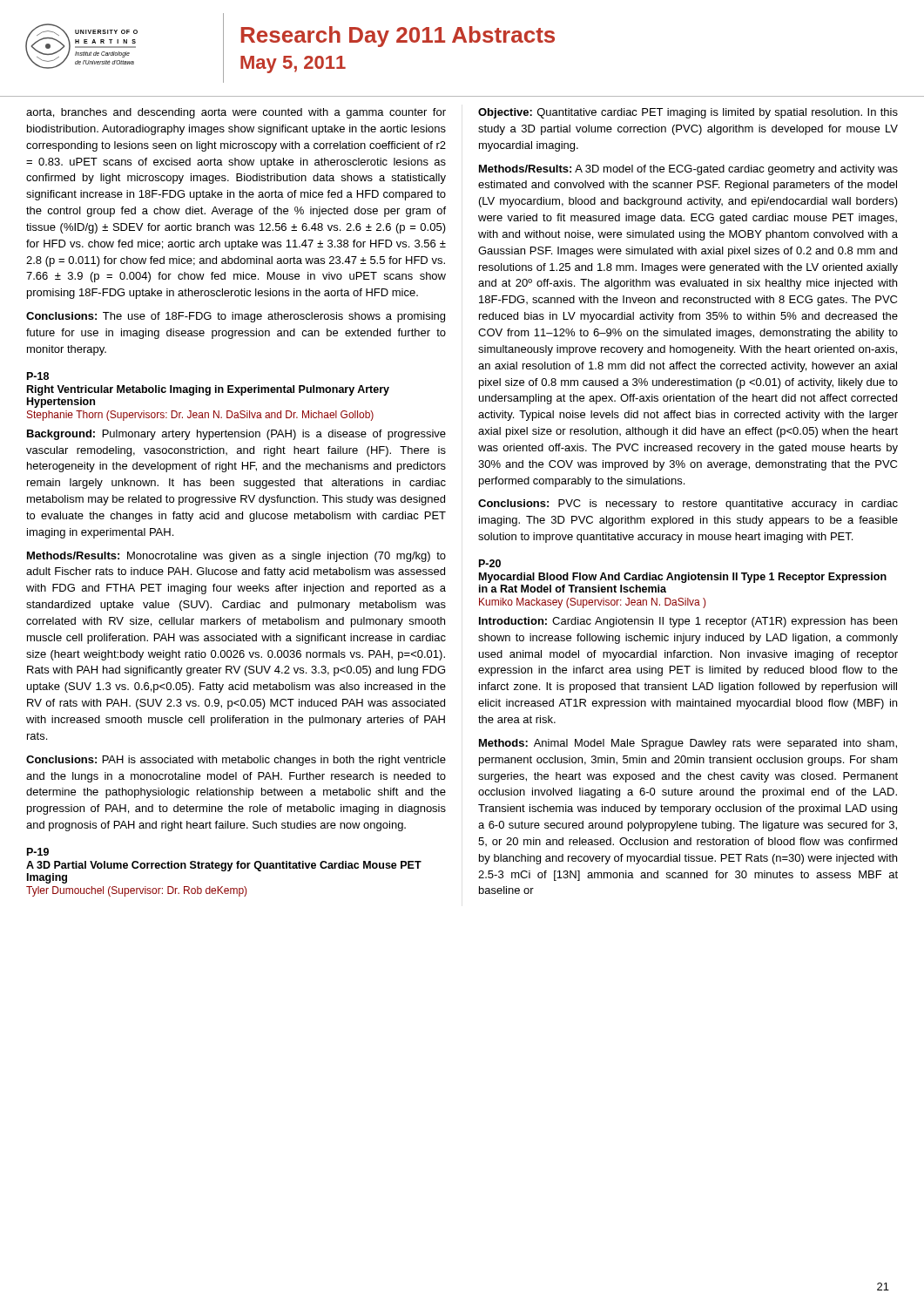
Task: Find the element starting "Objective: Quantitative cardiac PET imaging is"
Action: (688, 325)
